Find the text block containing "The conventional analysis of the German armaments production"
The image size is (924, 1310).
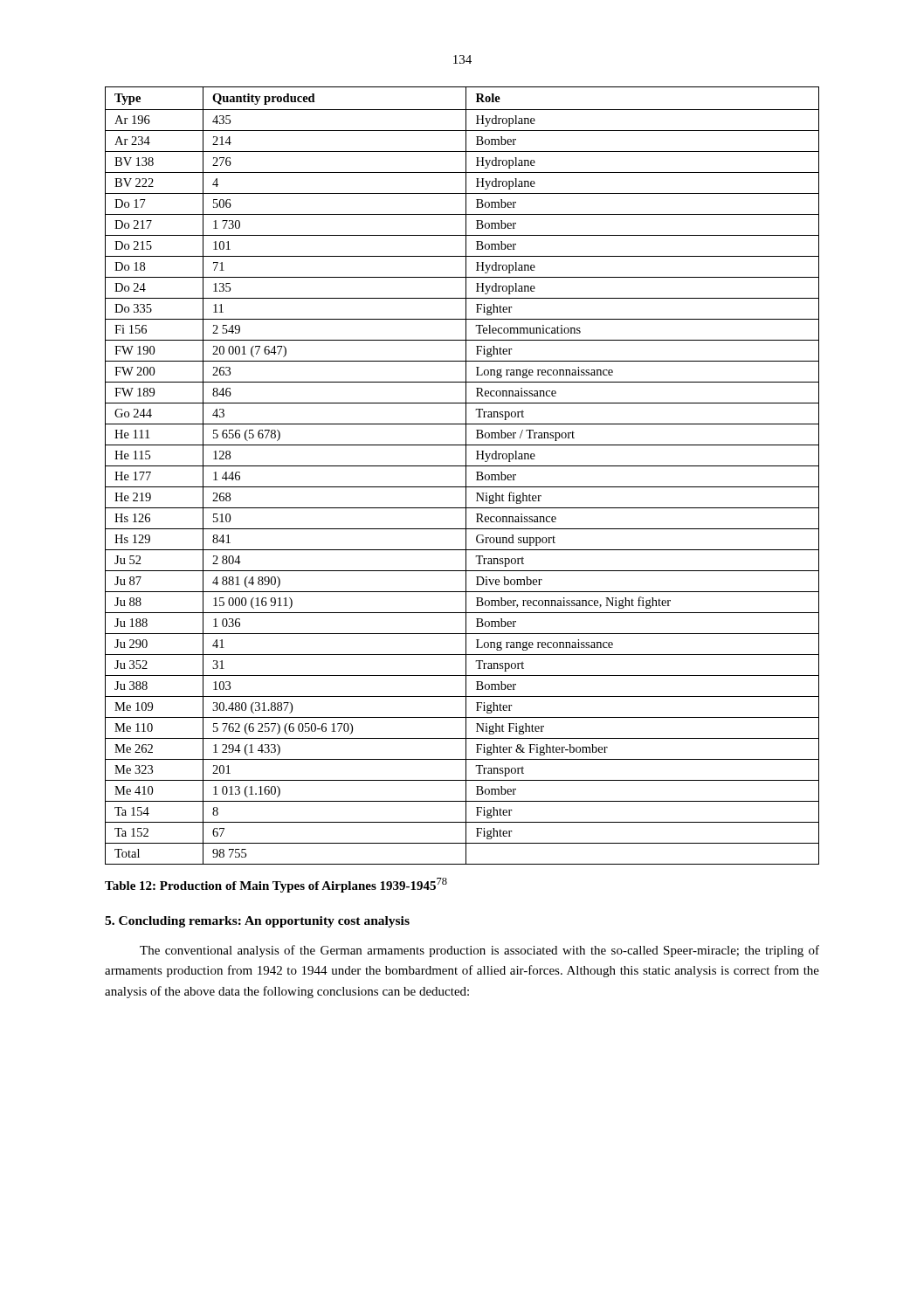[x=462, y=971]
